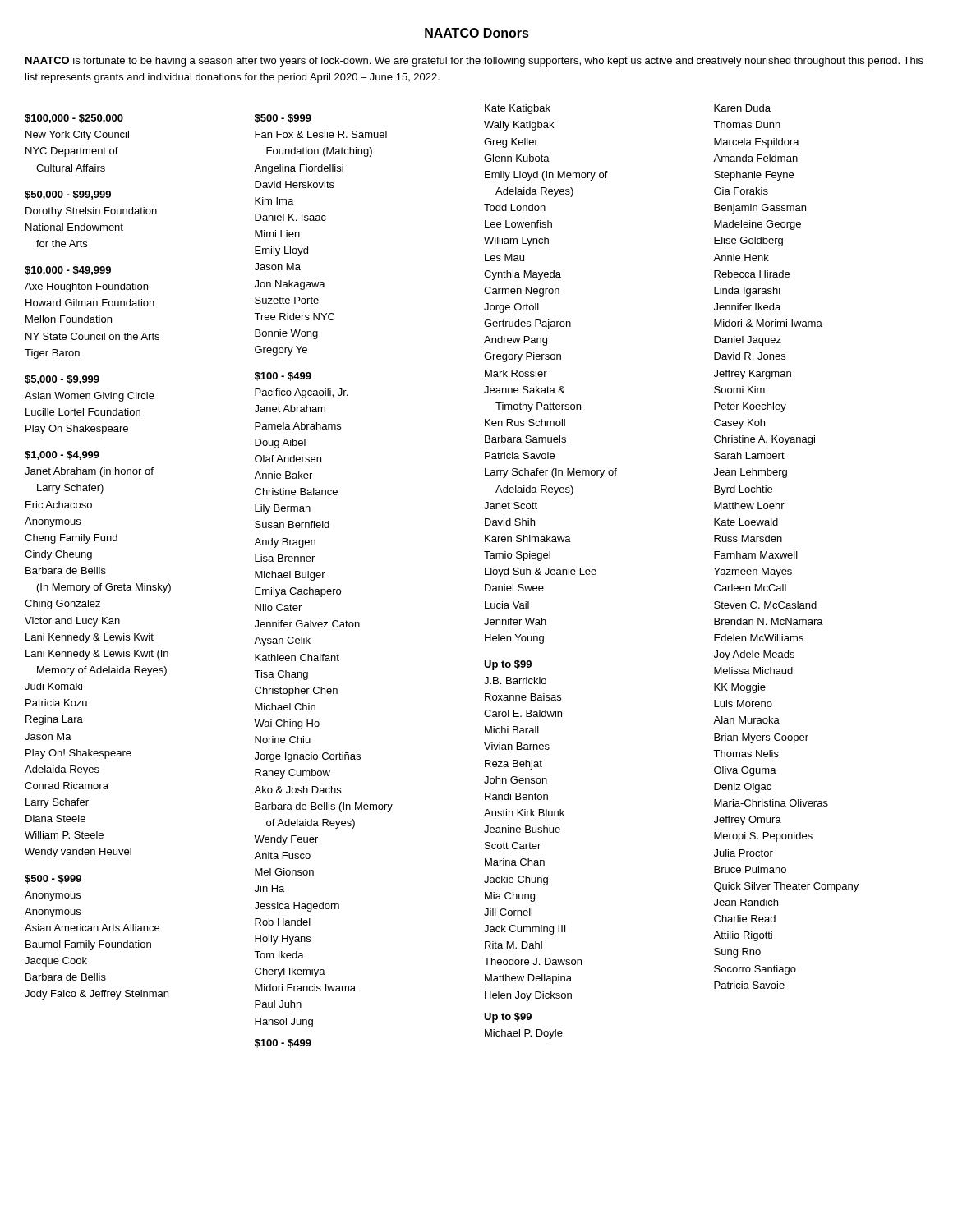Point to the block beginning "$50,000 - $99,999"
The image size is (953, 1232).
(x=132, y=220)
